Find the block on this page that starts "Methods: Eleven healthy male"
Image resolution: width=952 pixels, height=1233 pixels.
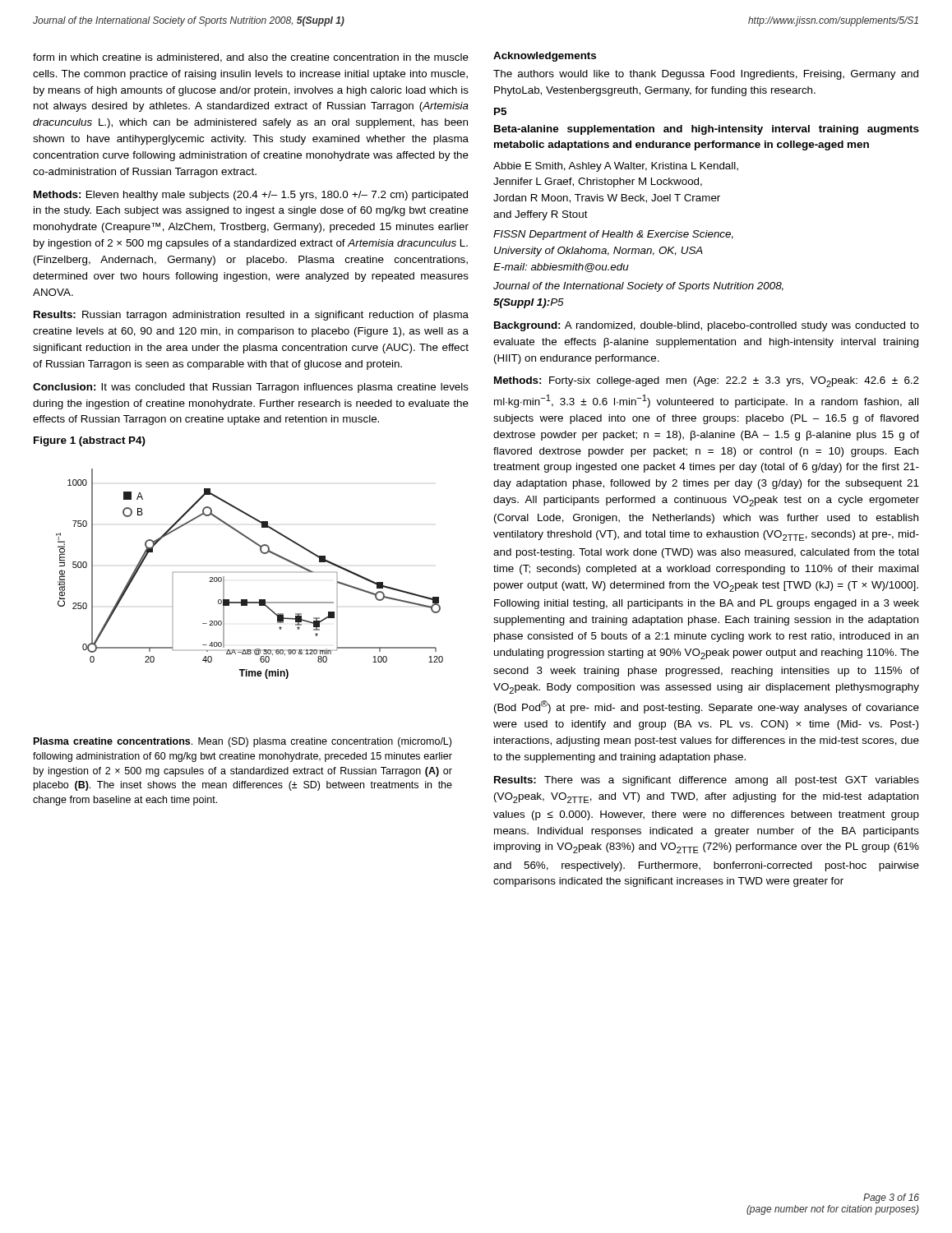coord(251,243)
